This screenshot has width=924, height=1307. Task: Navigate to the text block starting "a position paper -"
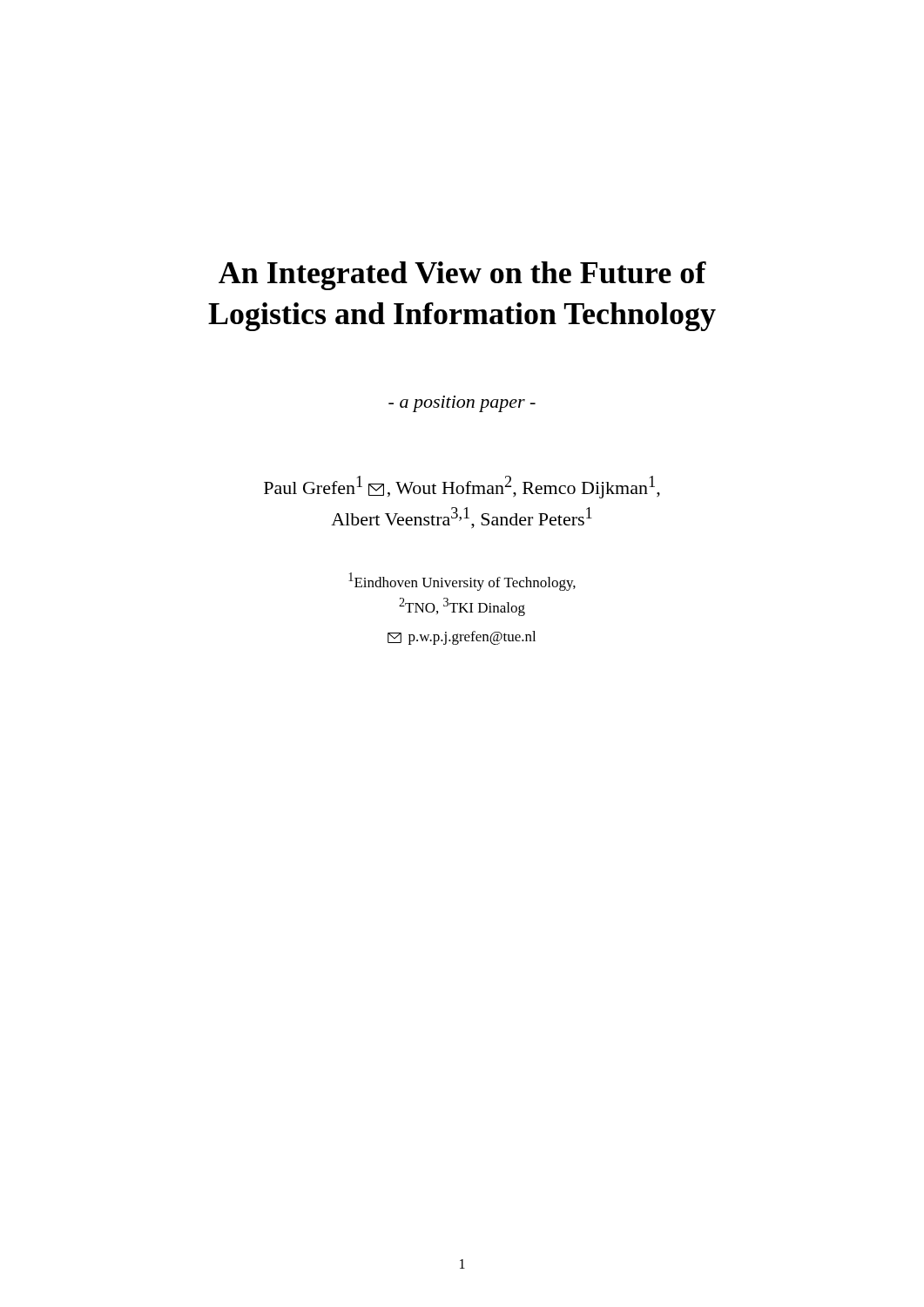click(462, 402)
